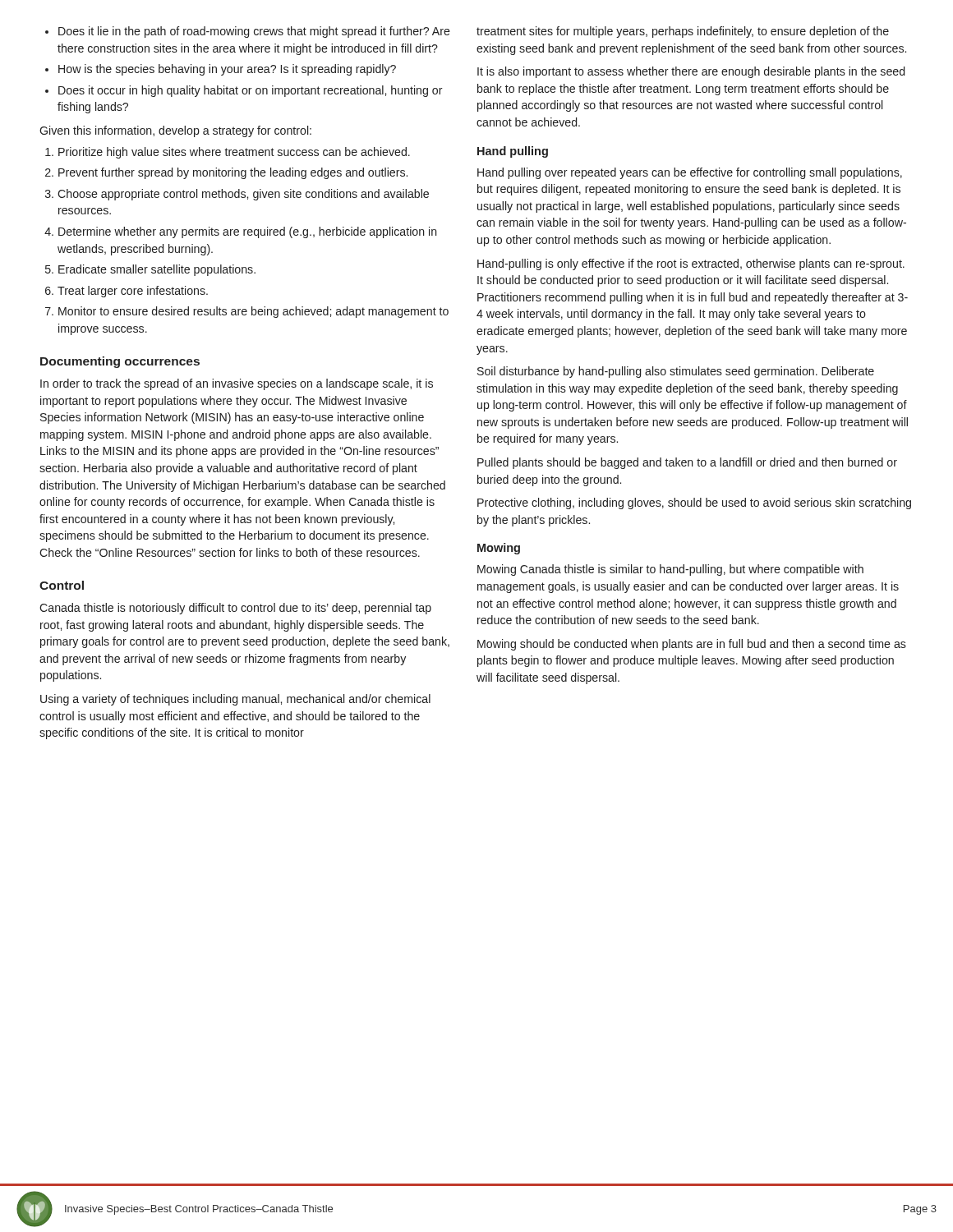Click on the region starting "Soil disturbance by hand-pulling also stimulates seed"
This screenshot has height=1232, width=953.
[695, 405]
